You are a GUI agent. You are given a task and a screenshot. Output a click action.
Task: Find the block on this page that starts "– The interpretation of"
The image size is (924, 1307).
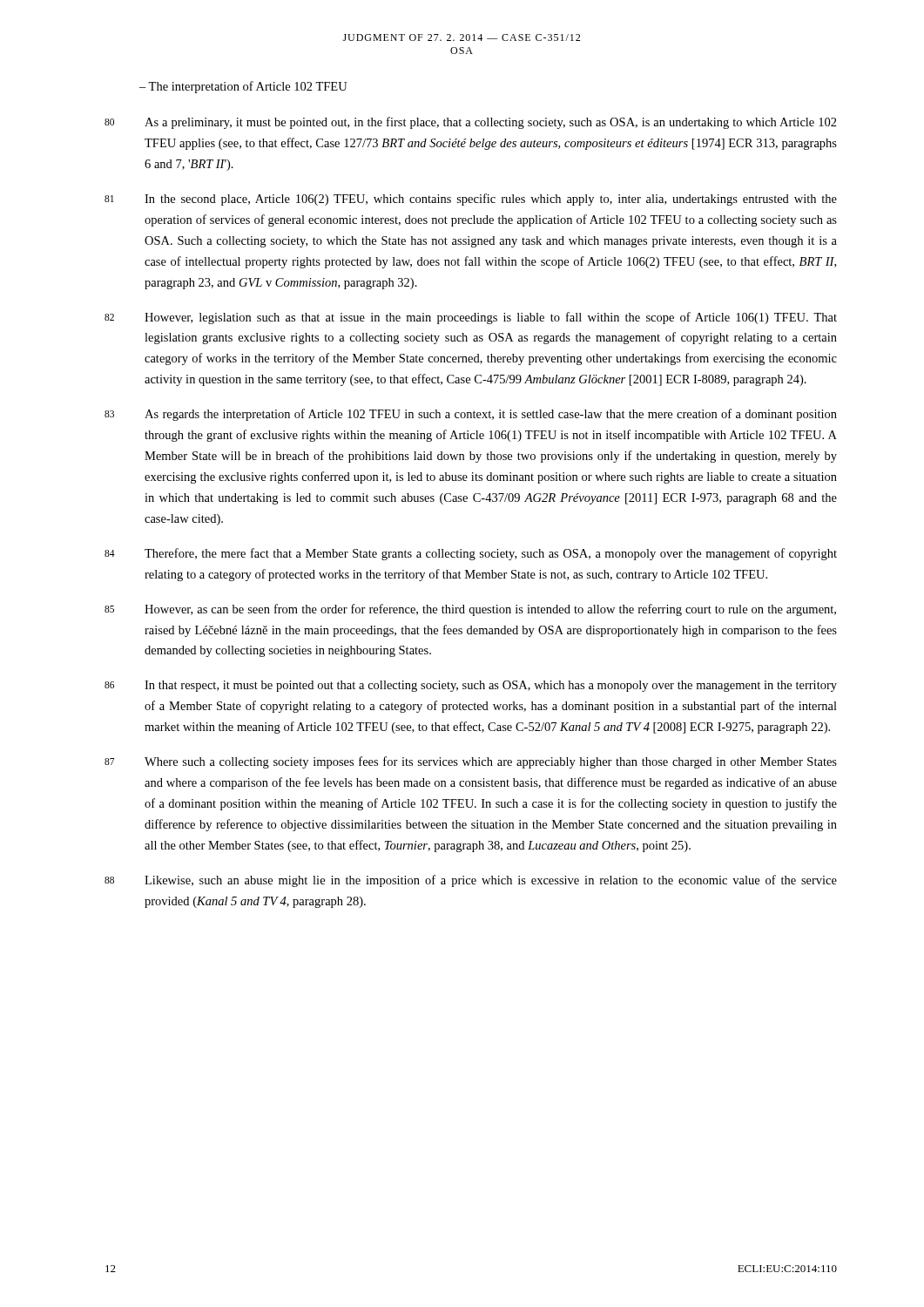243,86
